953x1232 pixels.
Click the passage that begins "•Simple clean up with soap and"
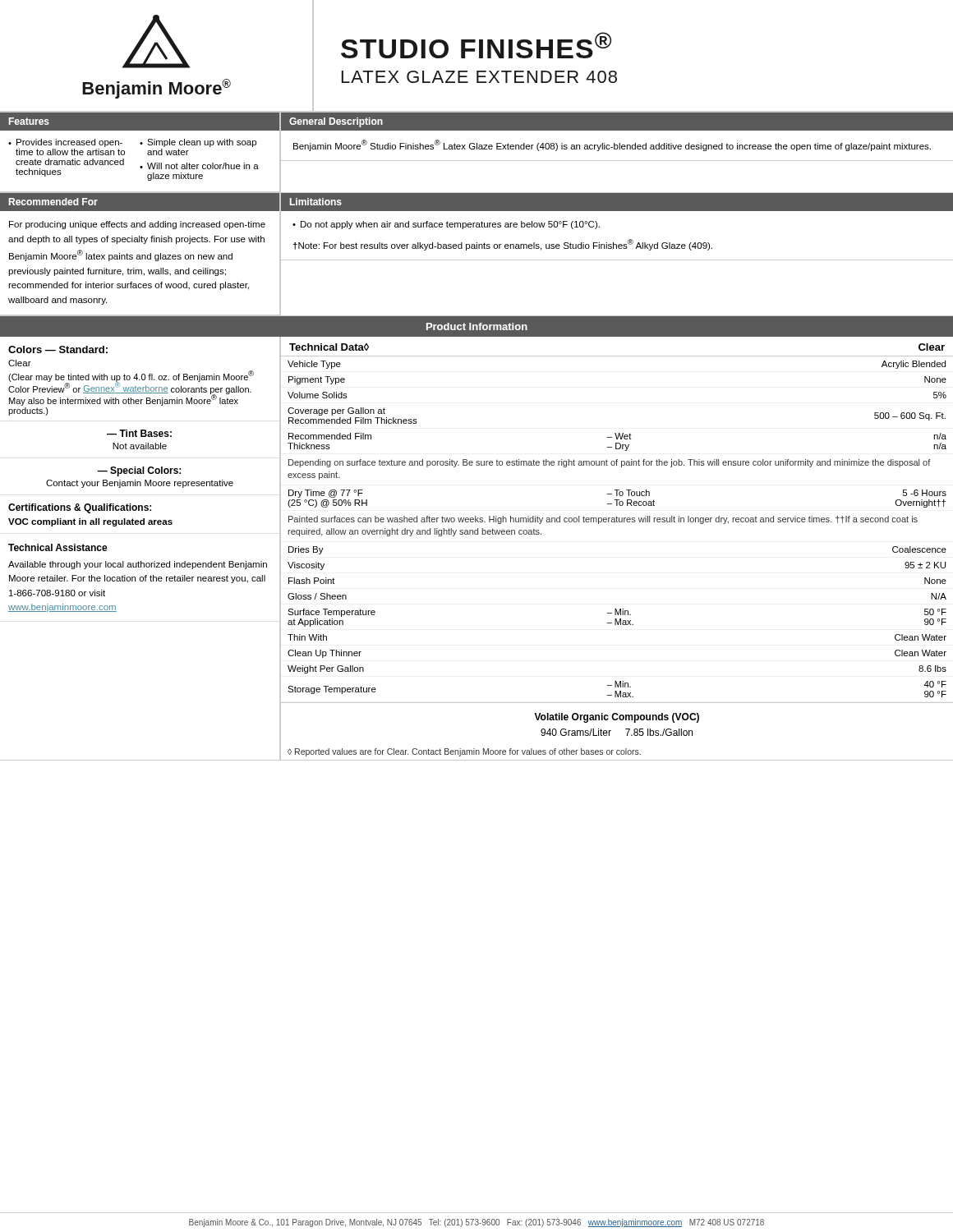[205, 147]
